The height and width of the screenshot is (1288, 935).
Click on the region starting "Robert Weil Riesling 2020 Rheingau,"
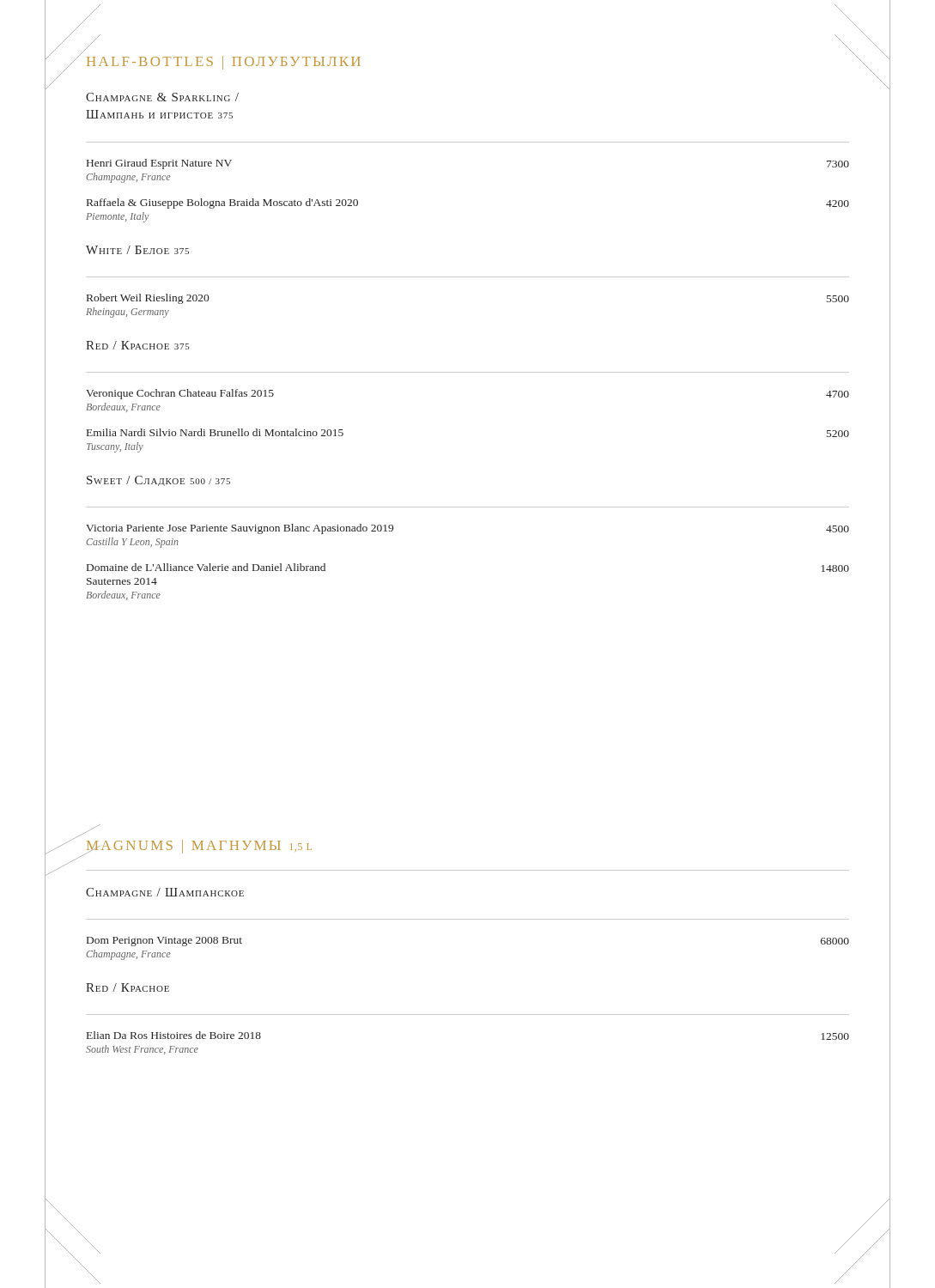(x=148, y=298)
